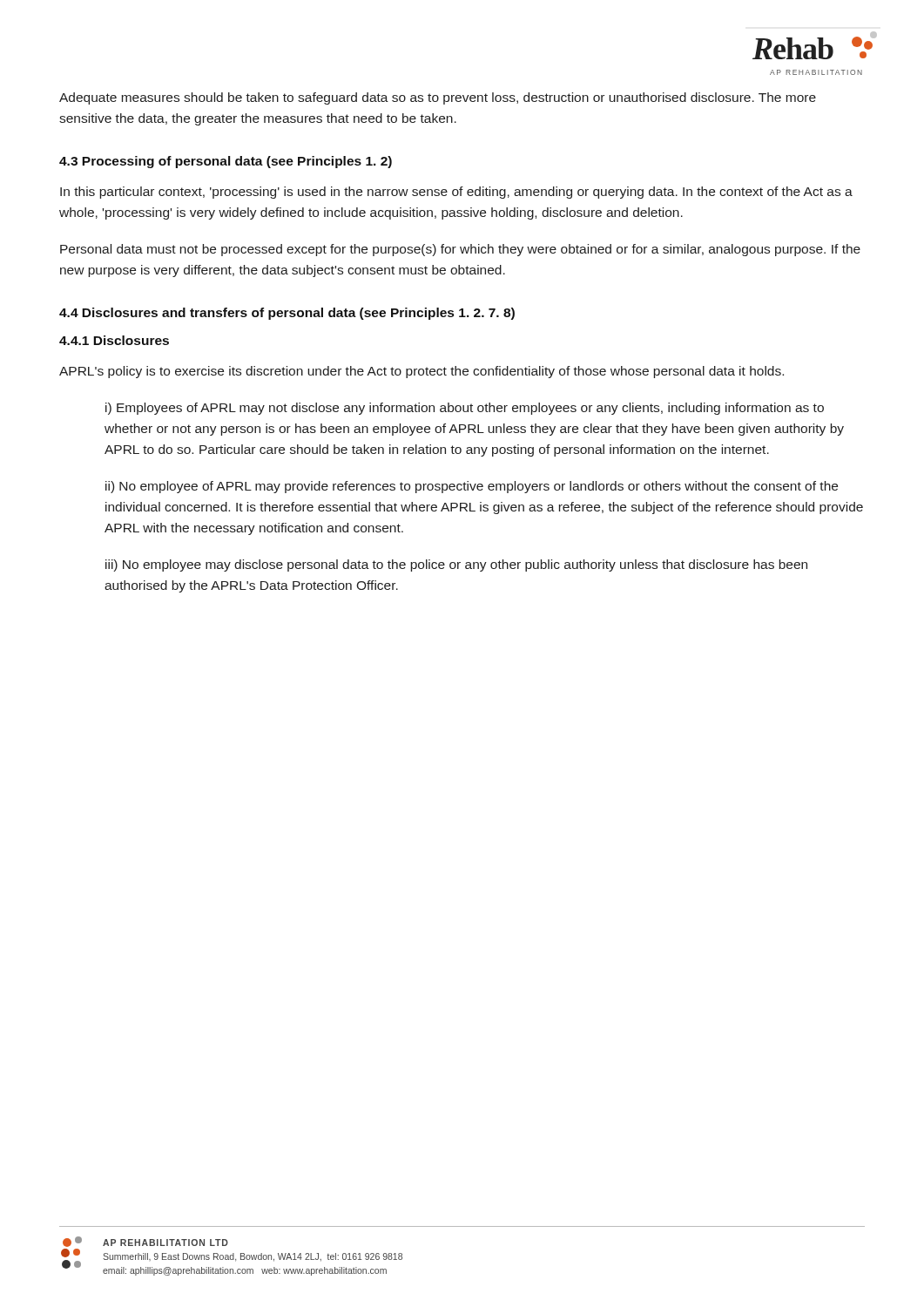The width and height of the screenshot is (924, 1307).
Task: Find the block on this page that starts "Personal data must not be processed except"
Action: pyautogui.click(x=460, y=259)
